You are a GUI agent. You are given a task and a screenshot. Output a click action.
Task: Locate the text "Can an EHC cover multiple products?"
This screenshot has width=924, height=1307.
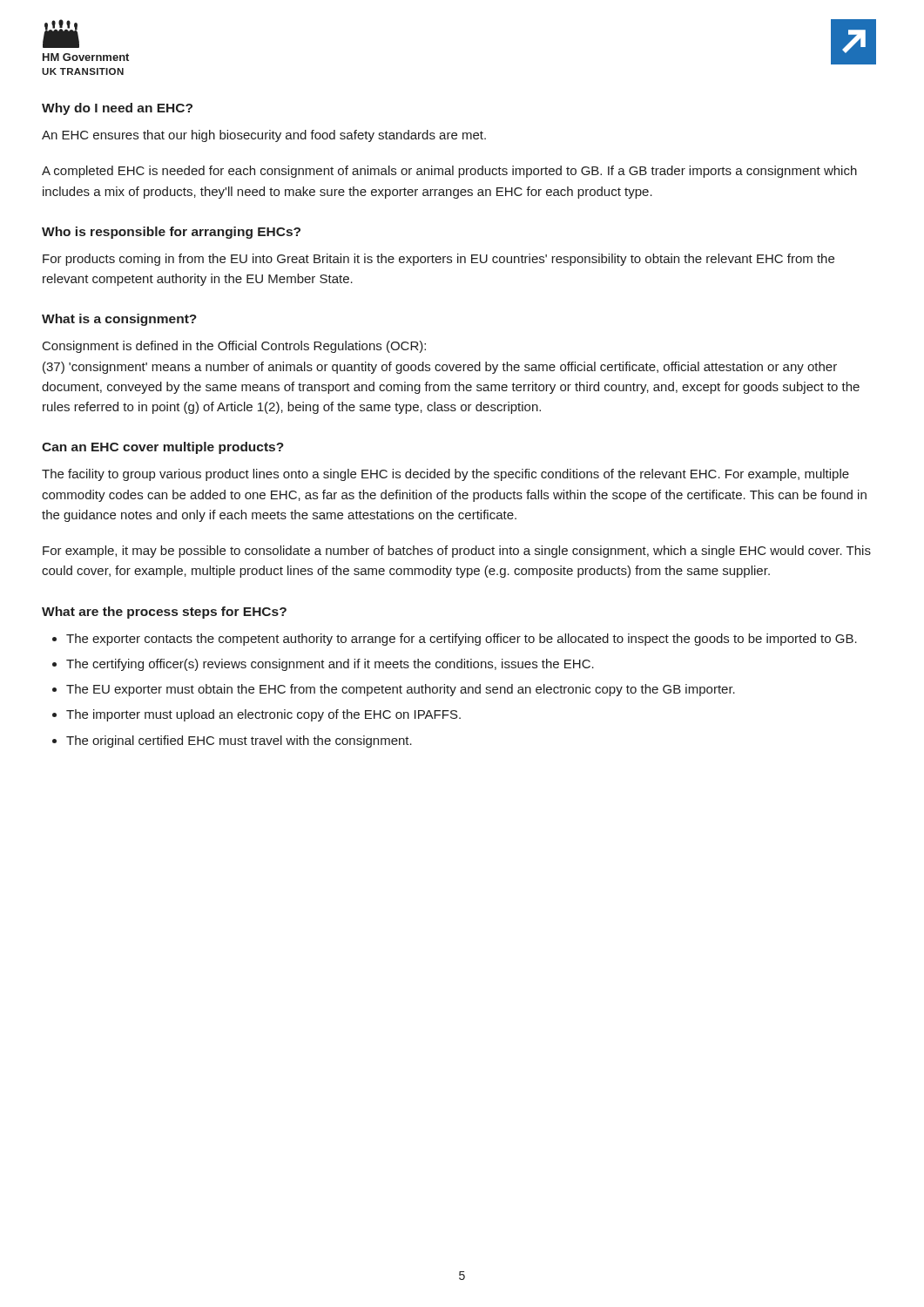163,447
